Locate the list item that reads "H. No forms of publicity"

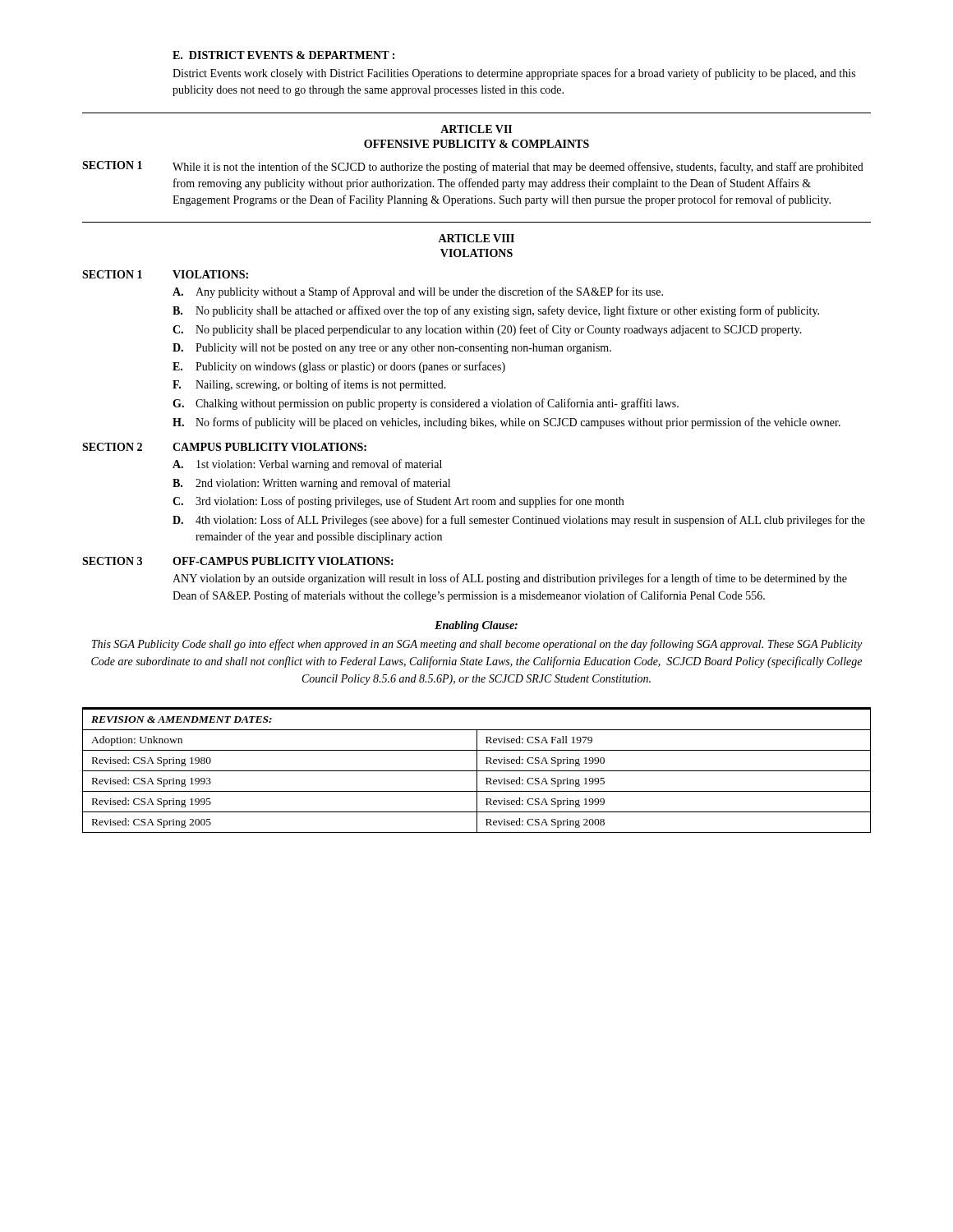point(522,423)
